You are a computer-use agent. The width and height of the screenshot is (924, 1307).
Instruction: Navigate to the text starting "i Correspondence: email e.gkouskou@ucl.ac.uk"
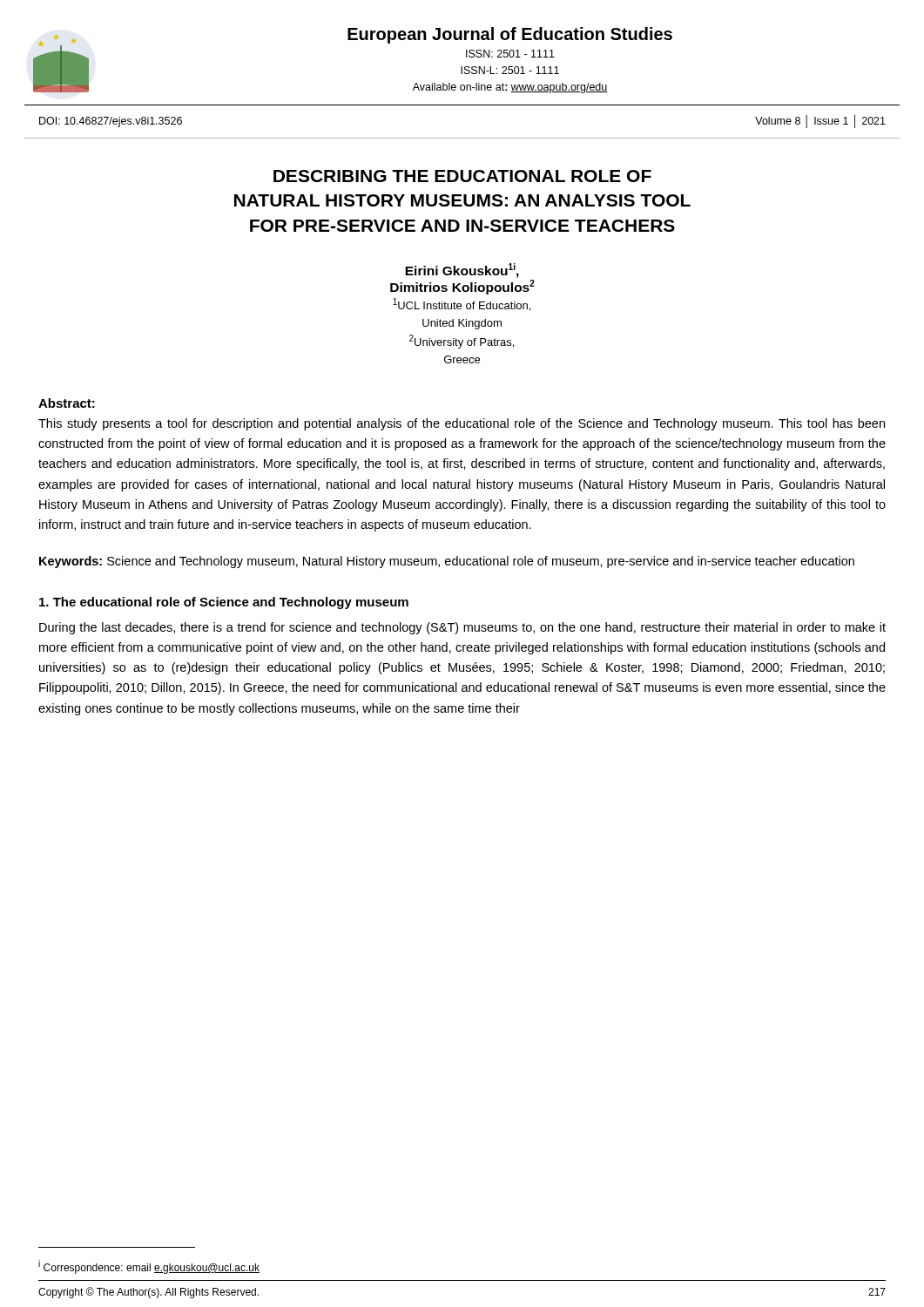pyautogui.click(x=149, y=1266)
